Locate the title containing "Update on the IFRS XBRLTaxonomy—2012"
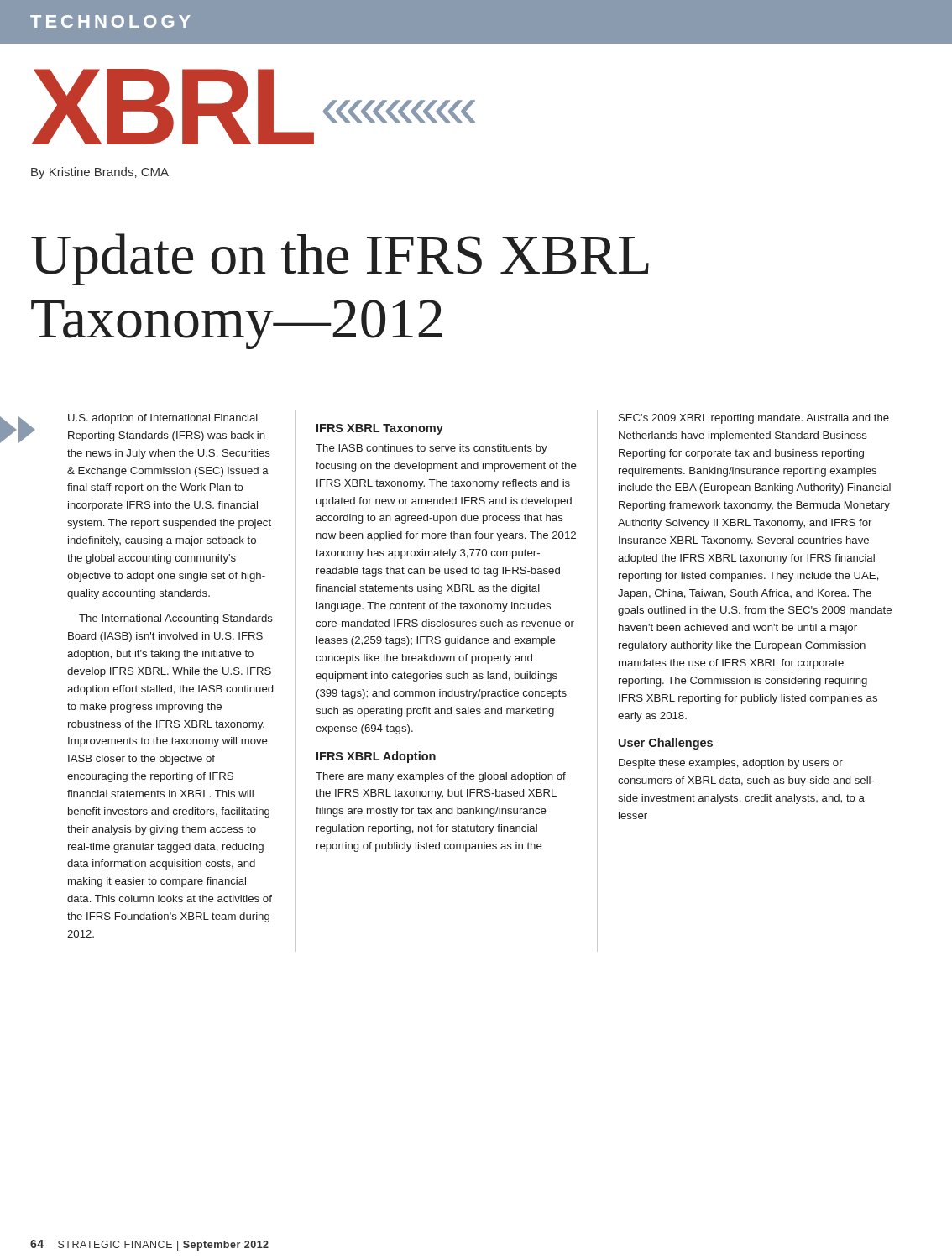The height and width of the screenshot is (1259, 952). pyautogui.click(x=408, y=286)
